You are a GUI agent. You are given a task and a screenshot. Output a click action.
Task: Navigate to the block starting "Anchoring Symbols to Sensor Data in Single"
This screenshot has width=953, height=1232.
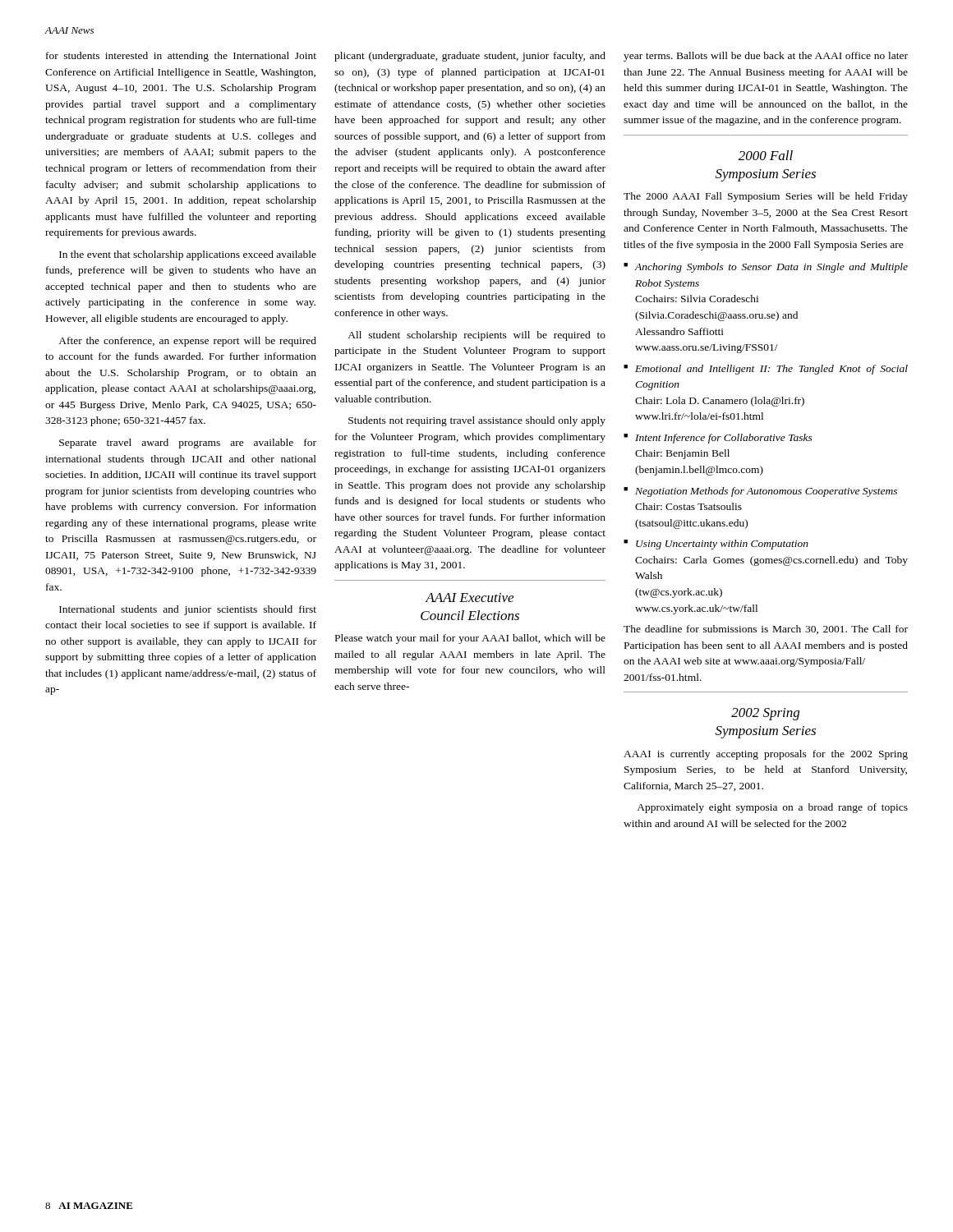[x=771, y=307]
